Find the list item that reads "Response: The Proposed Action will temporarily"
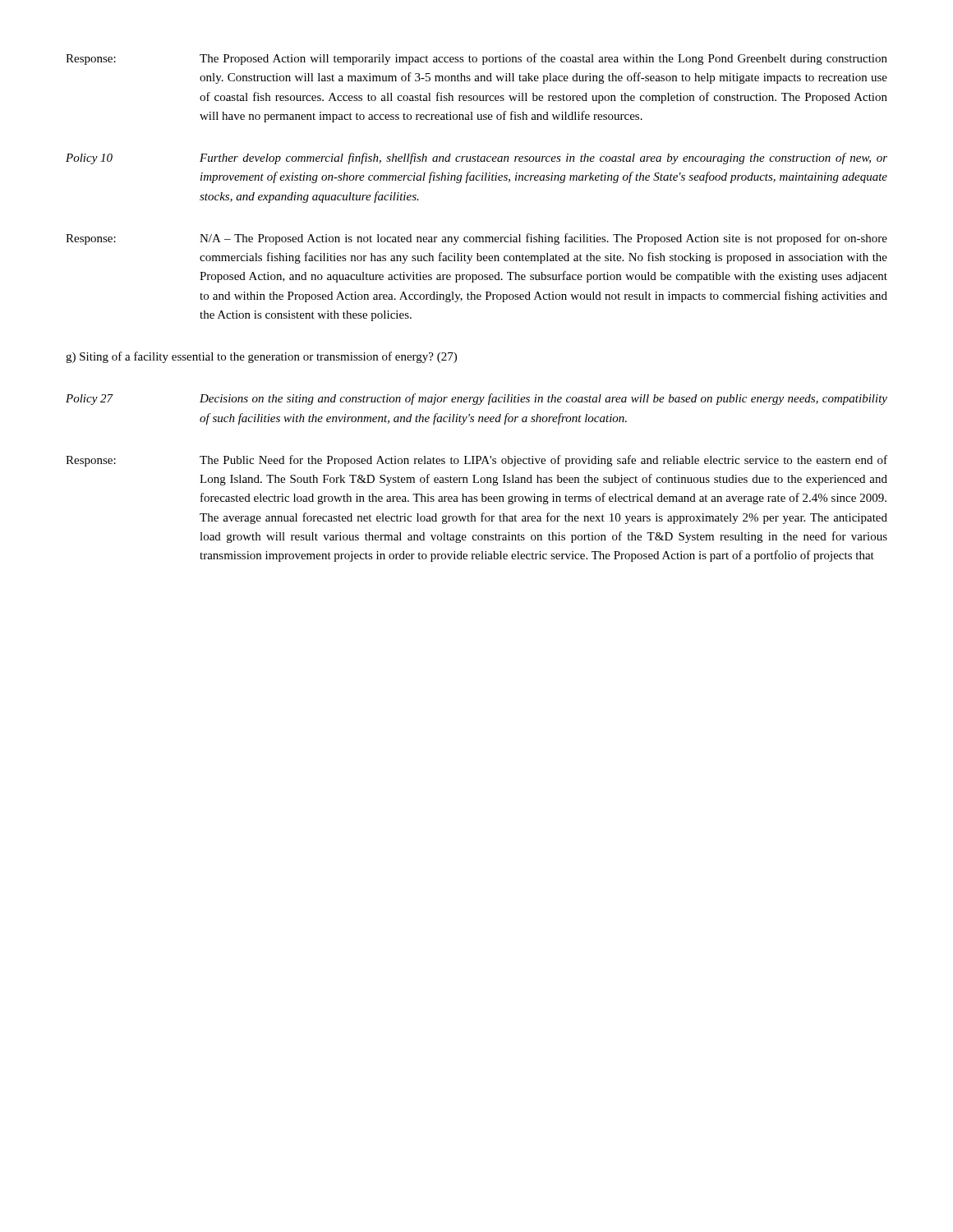The image size is (953, 1232). tap(476, 87)
